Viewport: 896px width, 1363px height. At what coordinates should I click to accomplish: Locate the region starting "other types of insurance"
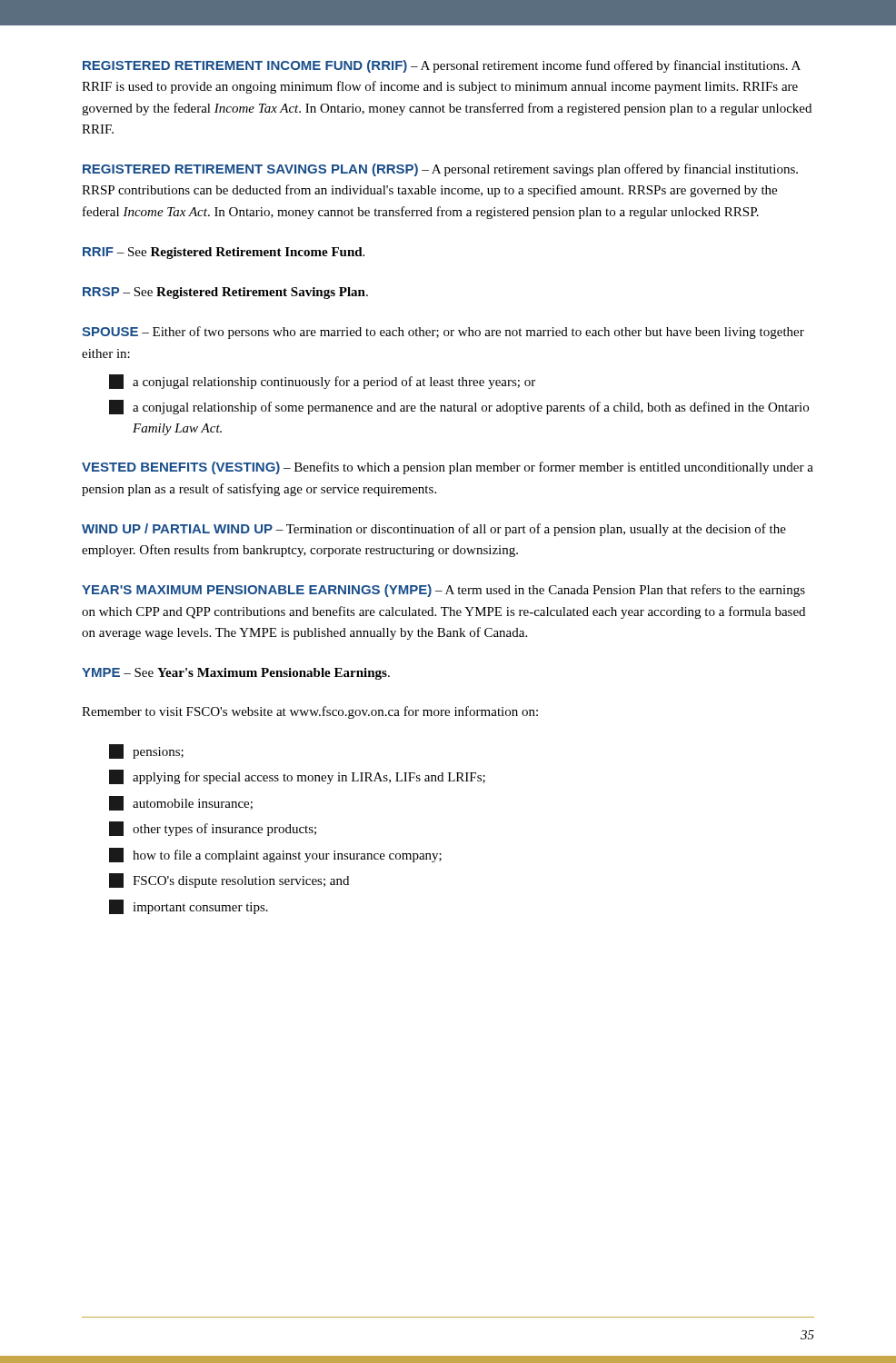point(213,829)
